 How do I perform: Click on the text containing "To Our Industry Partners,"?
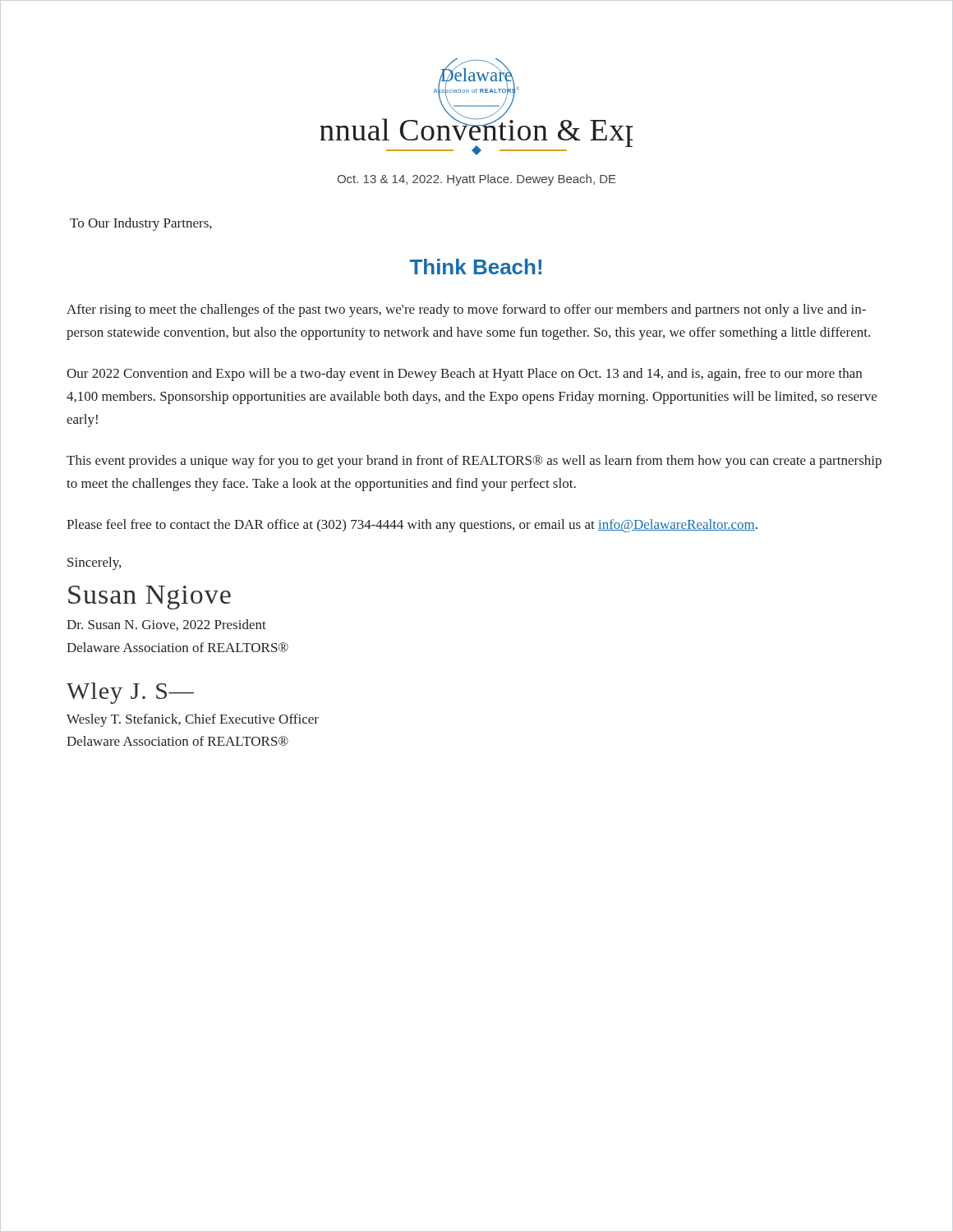141,223
